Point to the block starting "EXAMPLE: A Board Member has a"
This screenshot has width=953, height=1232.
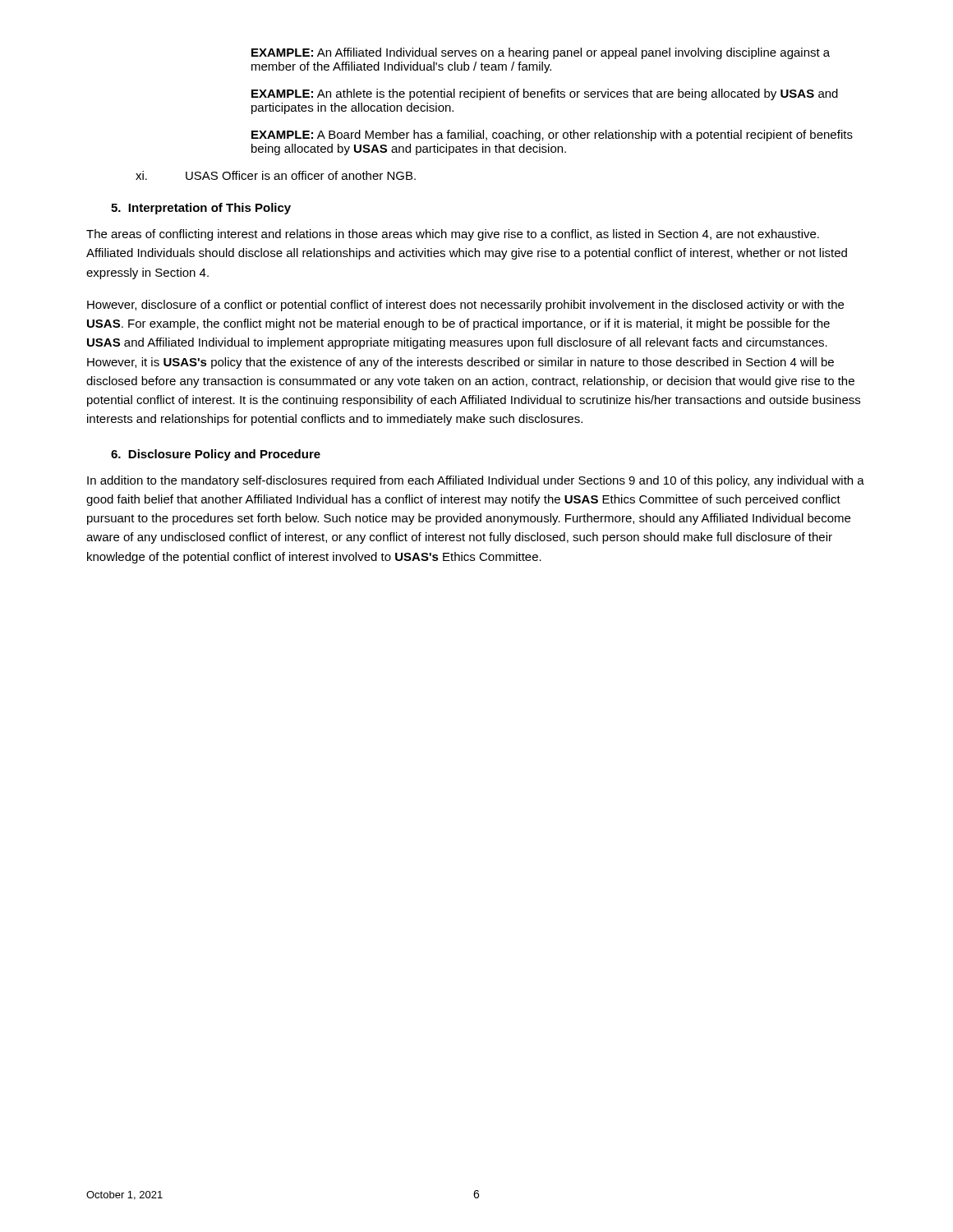click(x=552, y=141)
